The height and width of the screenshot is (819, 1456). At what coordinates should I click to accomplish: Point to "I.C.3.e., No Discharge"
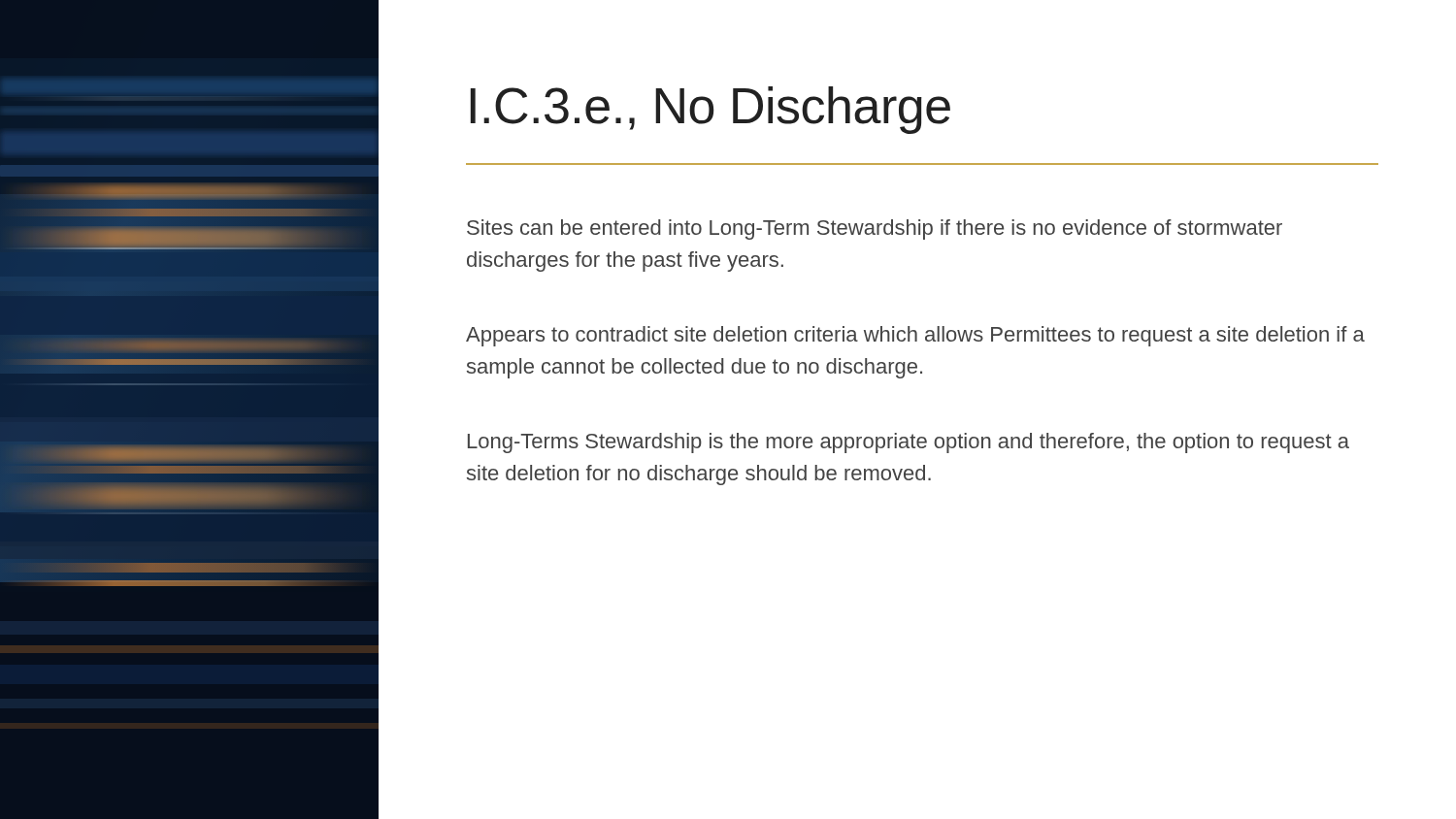click(x=922, y=107)
